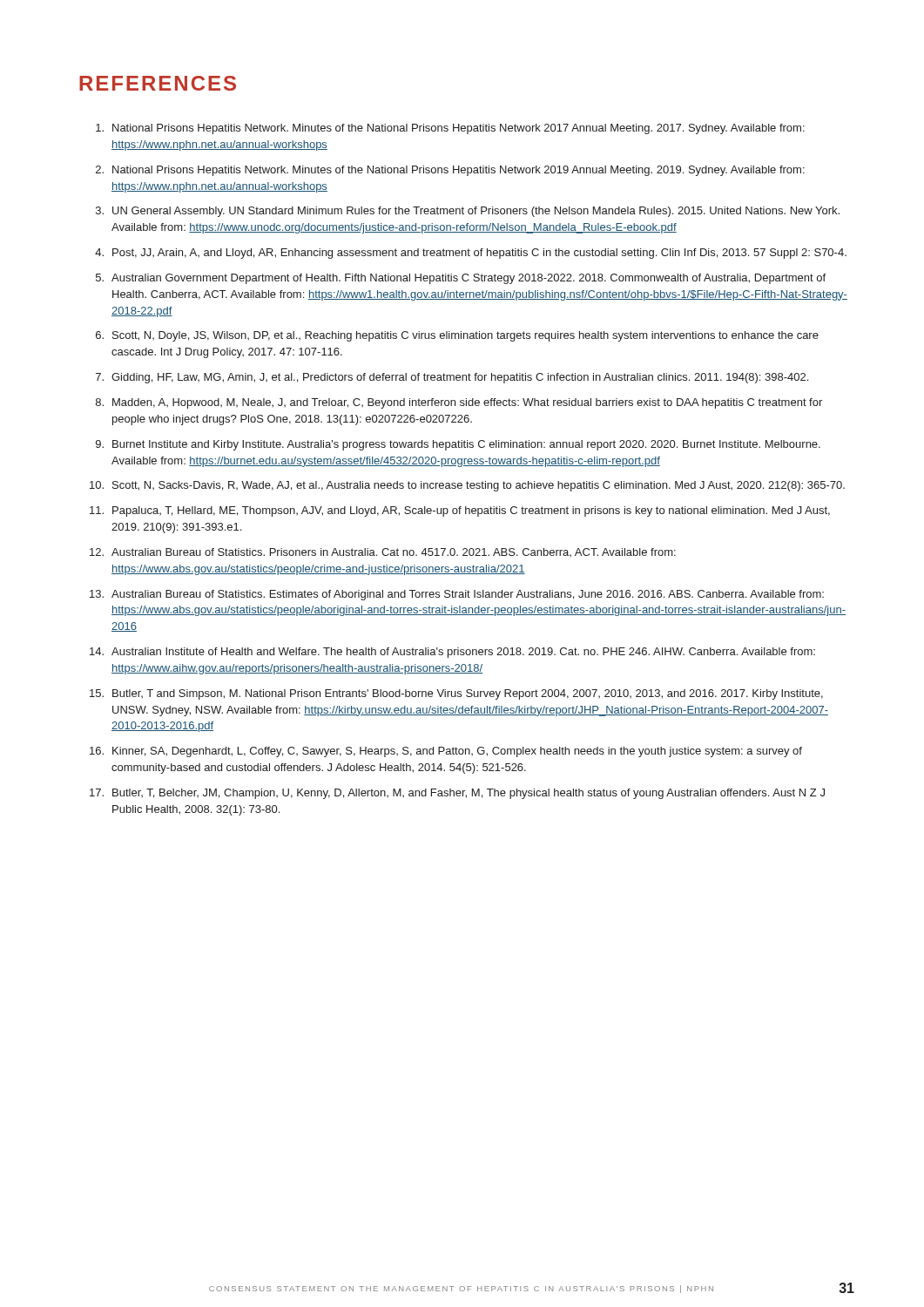The width and height of the screenshot is (924, 1307).
Task: Select the passage starting "8. Madden, A, Hopwood, M, Neale, J,"
Action: pos(466,411)
